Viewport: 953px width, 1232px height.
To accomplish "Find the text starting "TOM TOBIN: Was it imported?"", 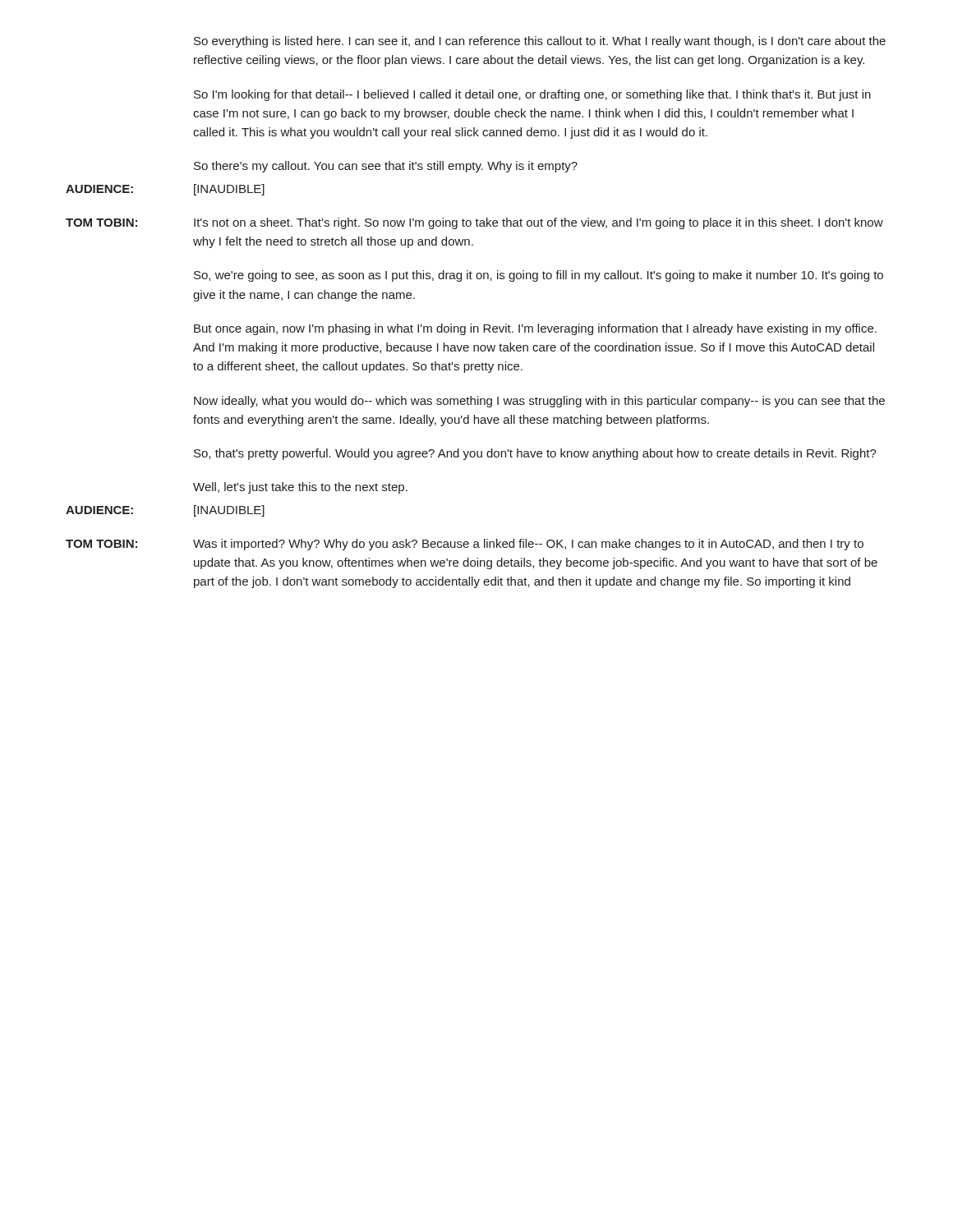I will [476, 562].
